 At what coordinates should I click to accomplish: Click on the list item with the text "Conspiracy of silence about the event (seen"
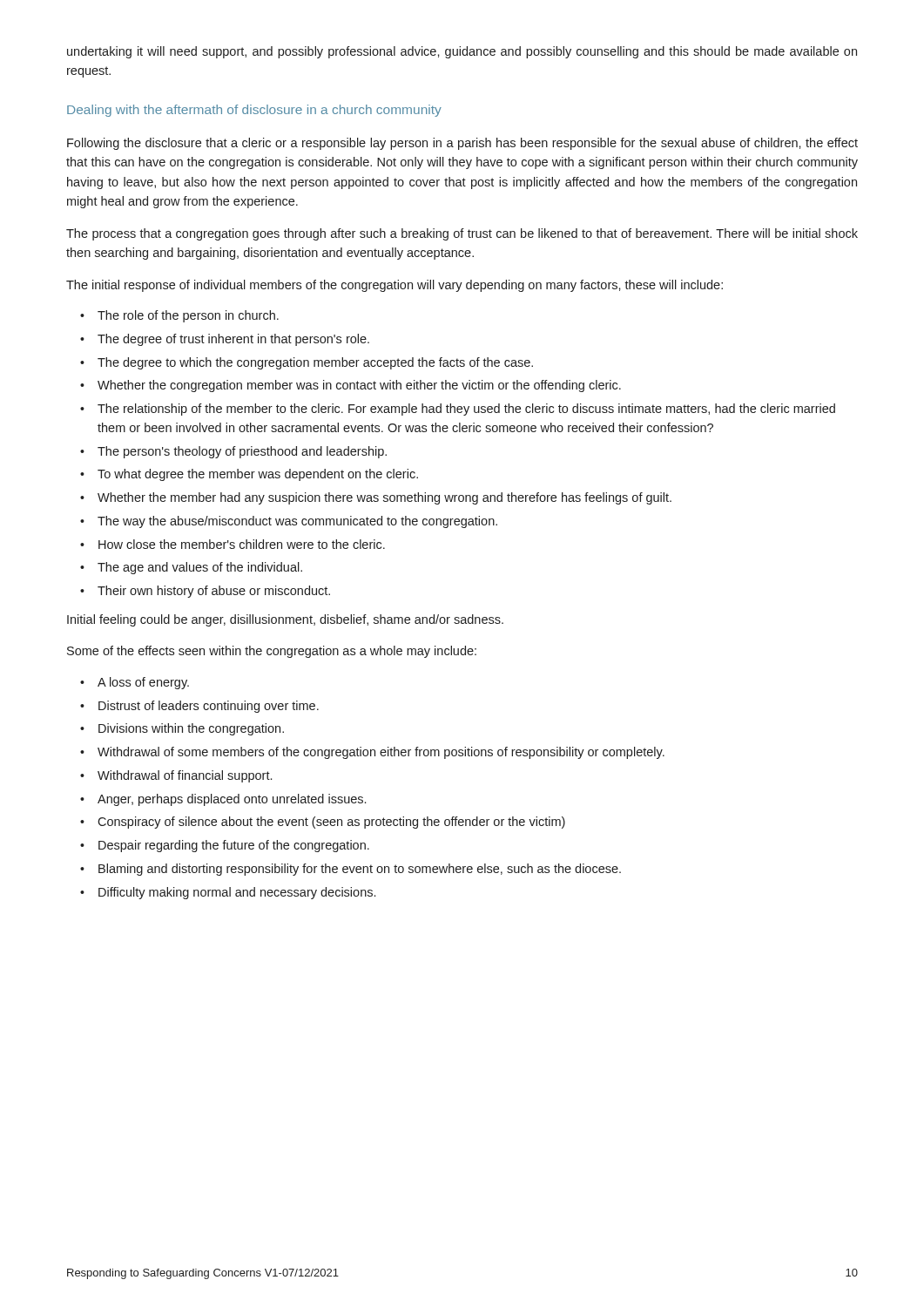332,822
